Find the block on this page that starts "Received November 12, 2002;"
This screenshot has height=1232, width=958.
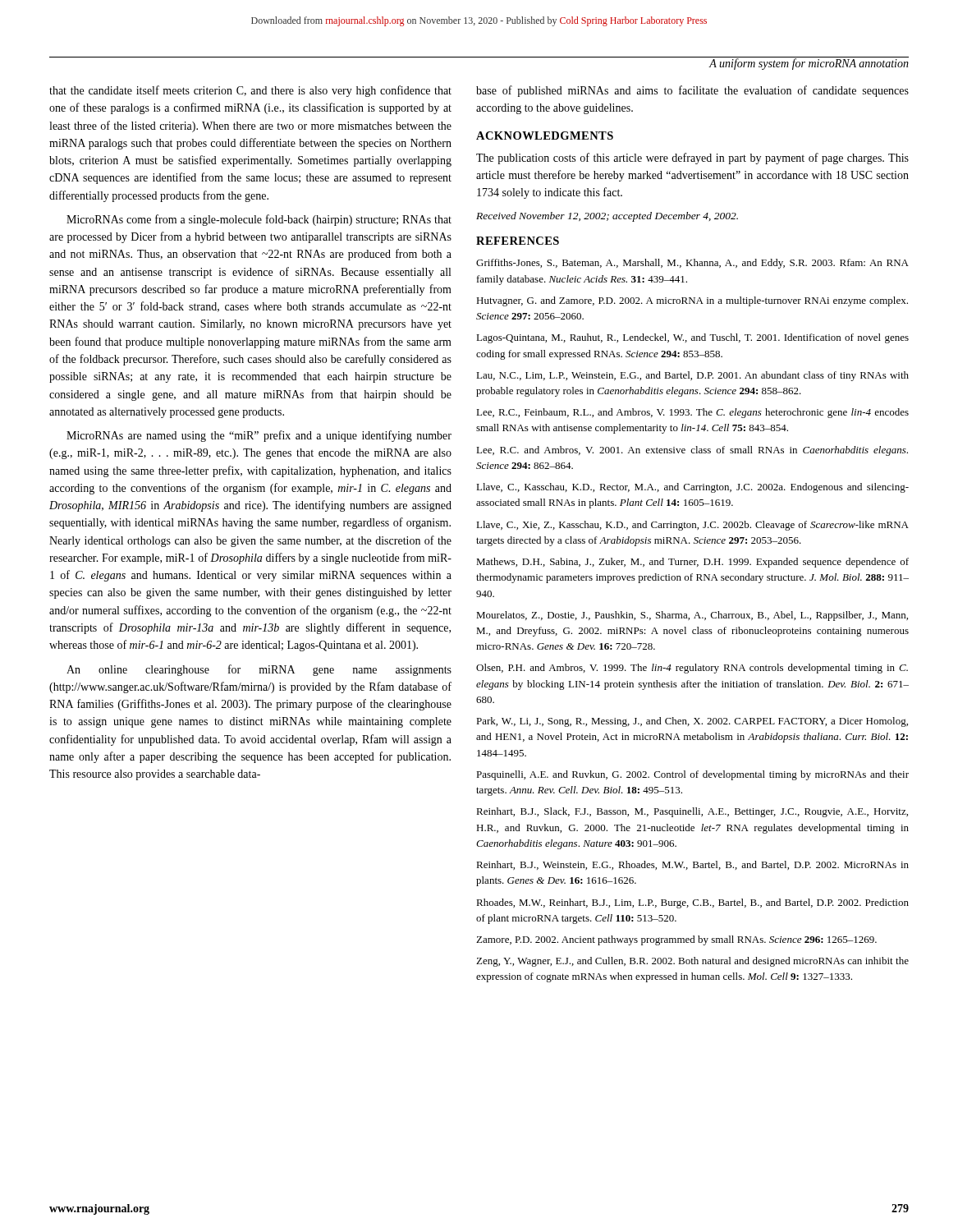click(x=608, y=216)
